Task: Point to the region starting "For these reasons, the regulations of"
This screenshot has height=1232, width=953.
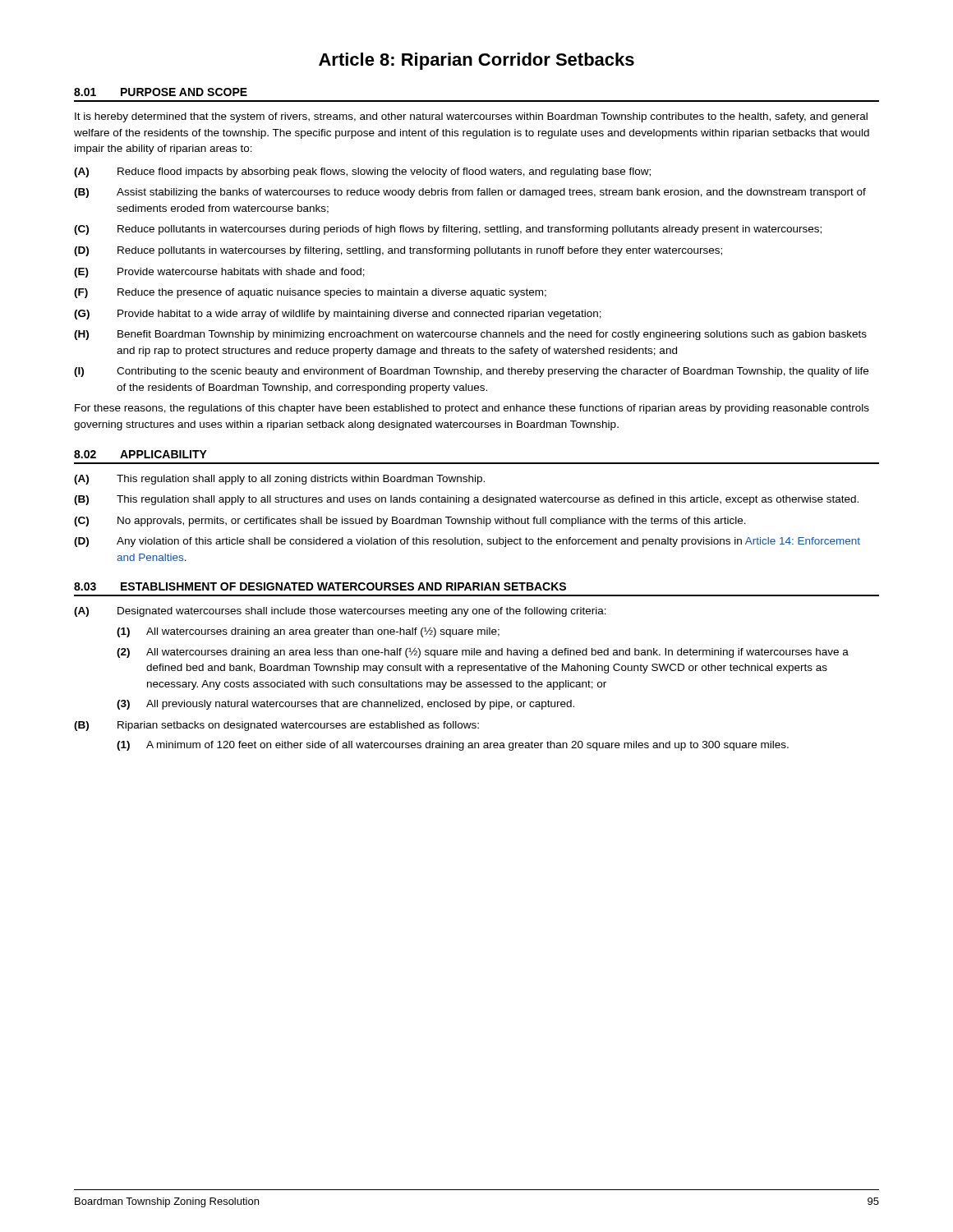Action: click(472, 416)
